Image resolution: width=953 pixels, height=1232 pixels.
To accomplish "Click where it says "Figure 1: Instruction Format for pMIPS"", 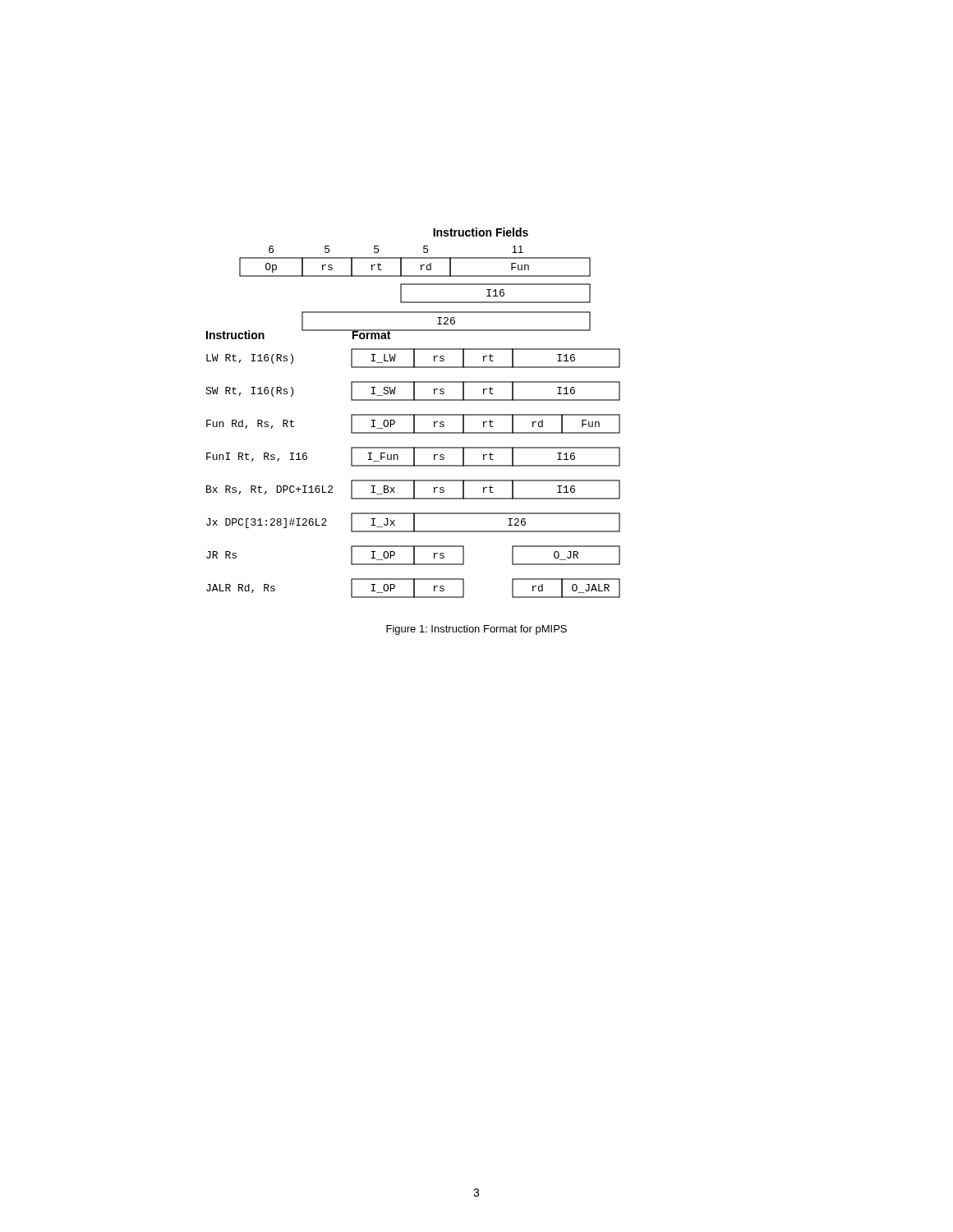I will (476, 629).
